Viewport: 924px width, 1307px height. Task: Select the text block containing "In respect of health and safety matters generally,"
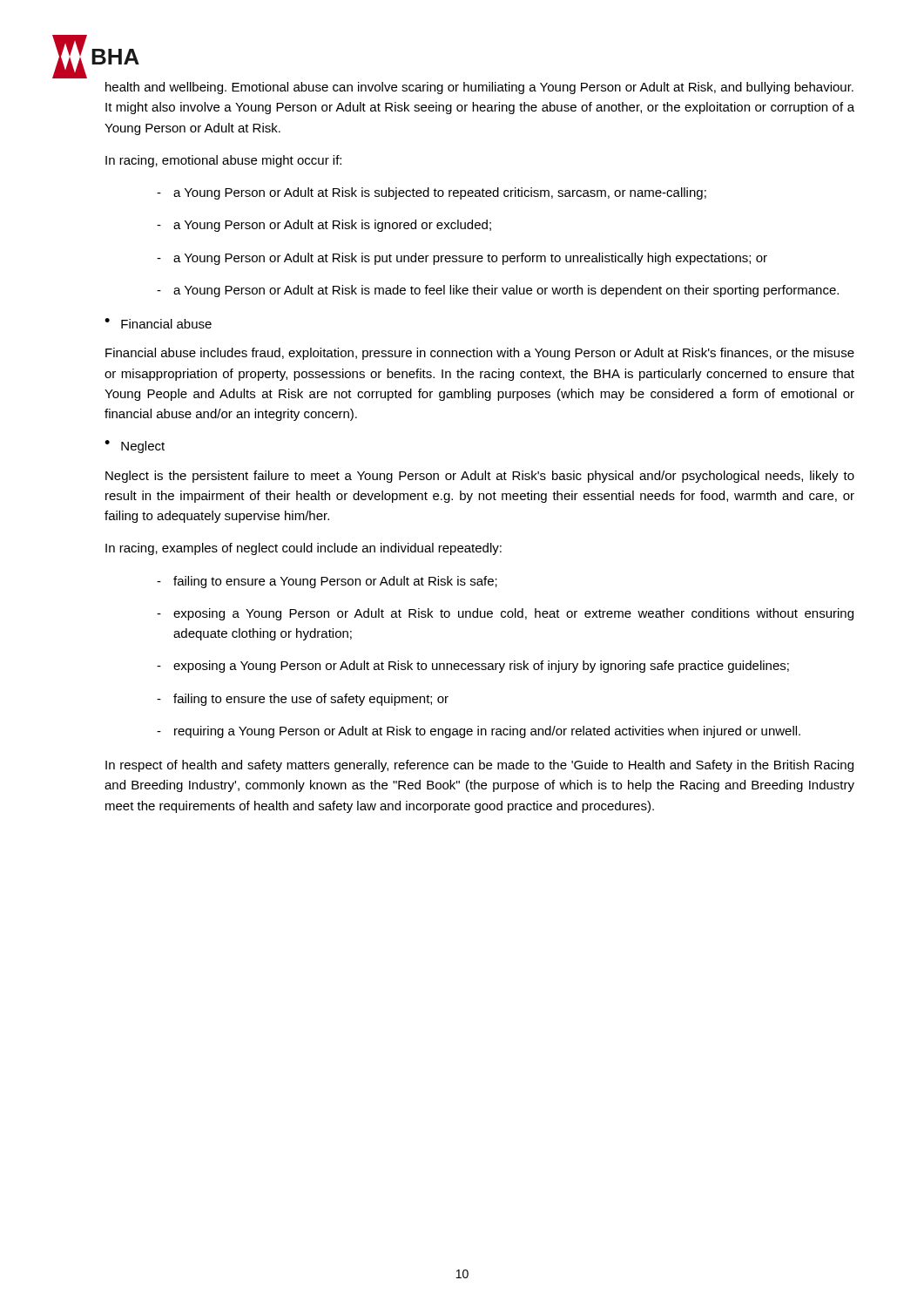[479, 785]
